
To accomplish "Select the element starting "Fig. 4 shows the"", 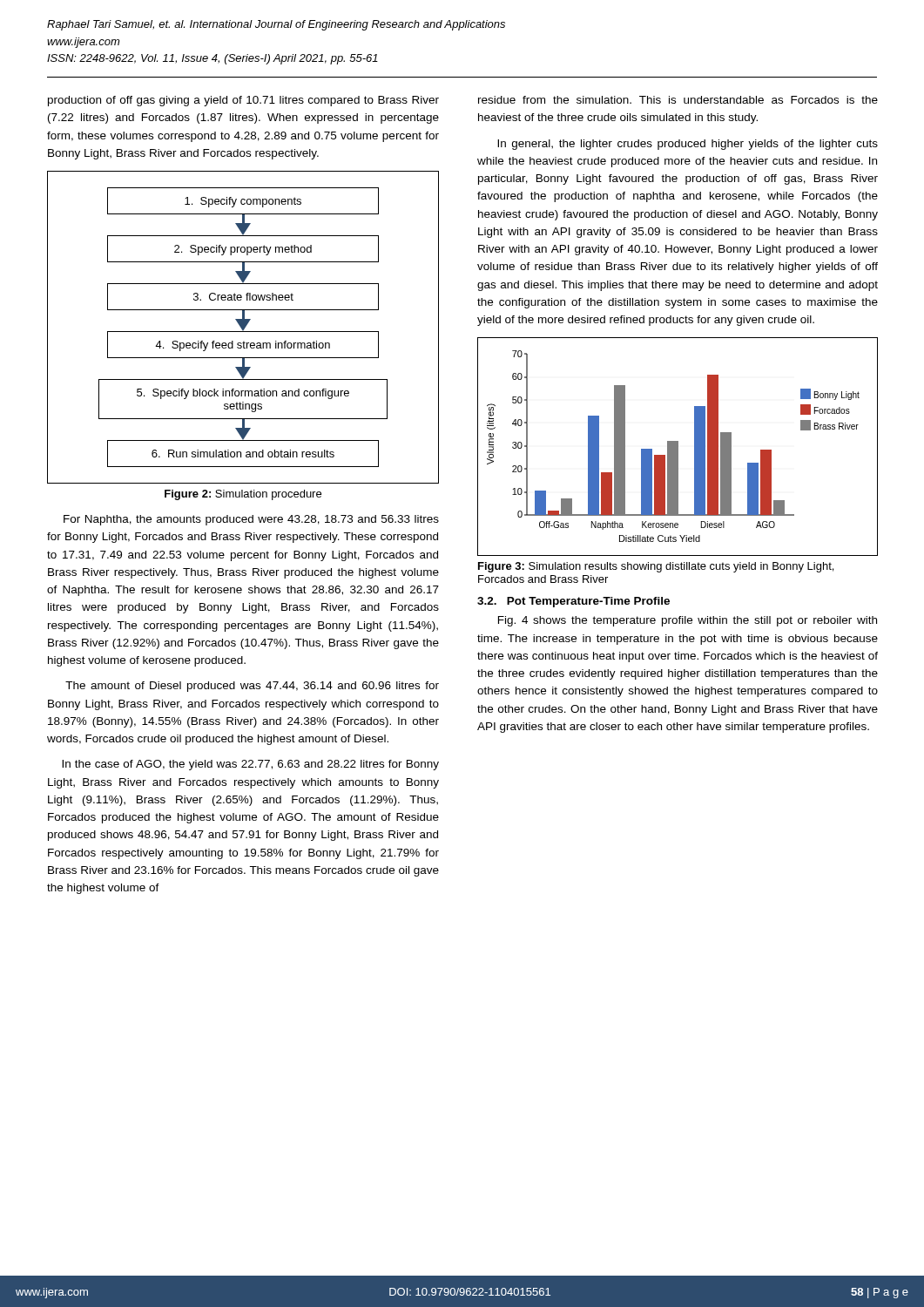I will pos(678,674).
